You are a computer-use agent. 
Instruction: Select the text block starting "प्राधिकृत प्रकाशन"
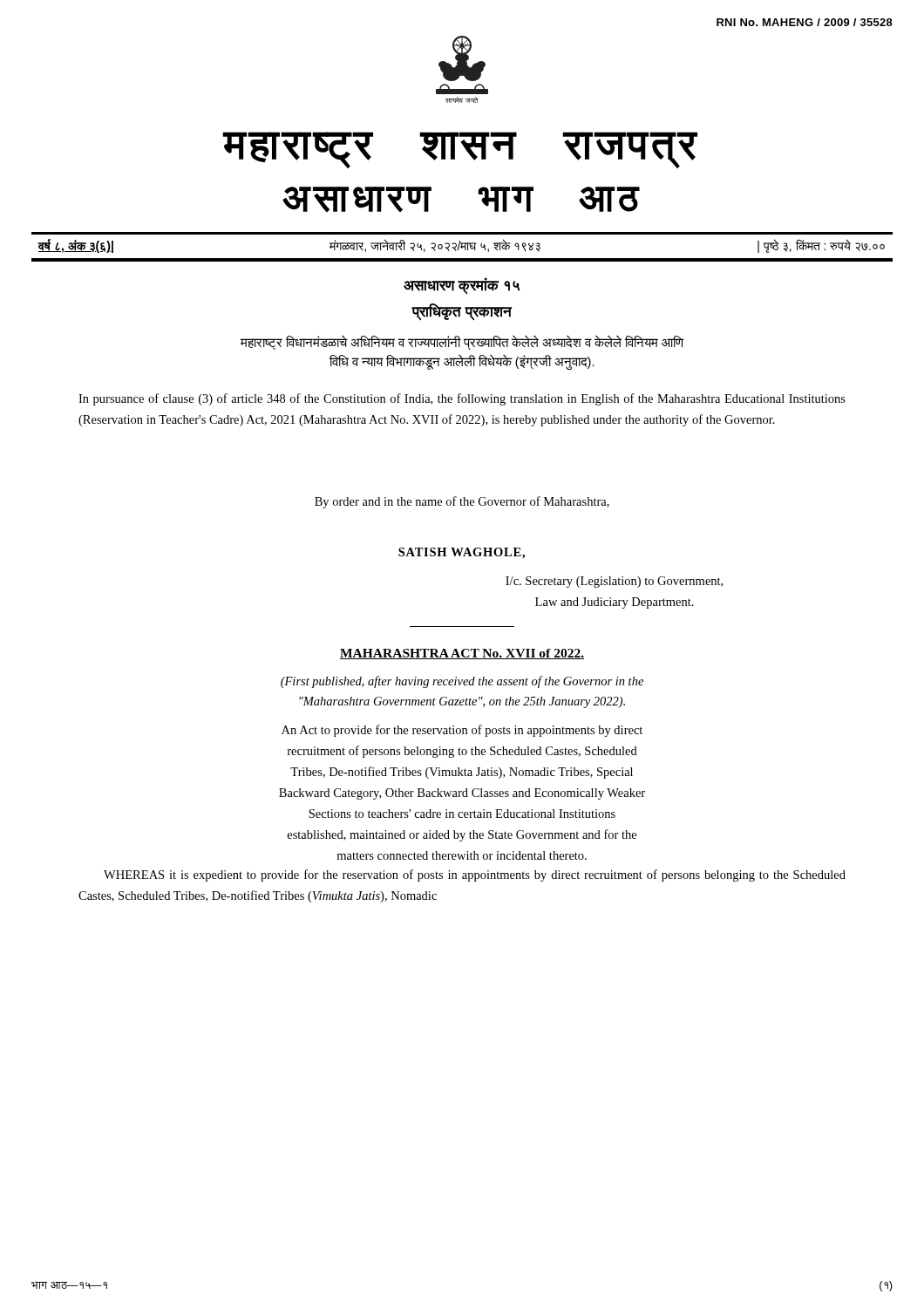pyautogui.click(x=462, y=312)
